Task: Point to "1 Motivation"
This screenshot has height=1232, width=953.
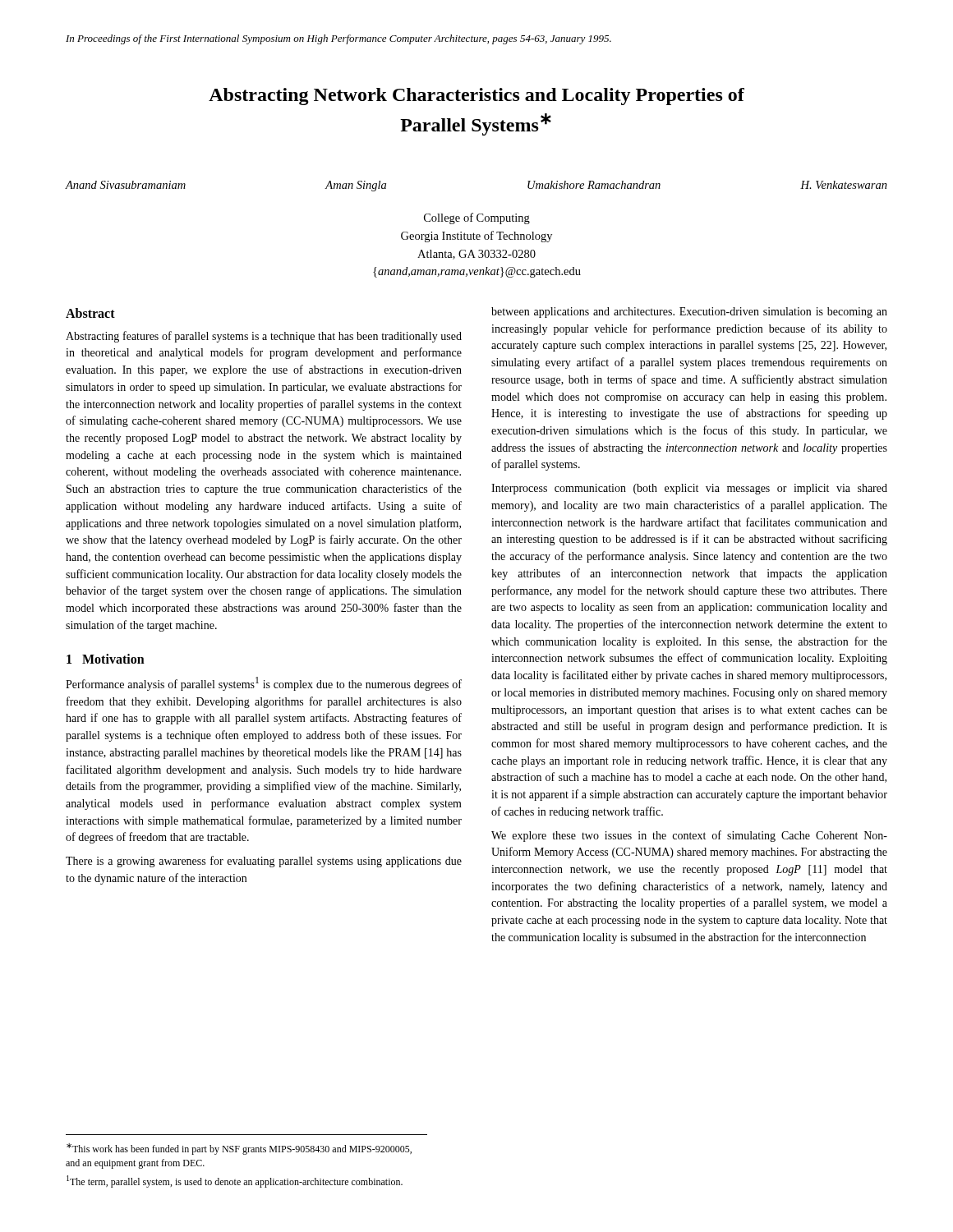Action: pyautogui.click(x=105, y=659)
